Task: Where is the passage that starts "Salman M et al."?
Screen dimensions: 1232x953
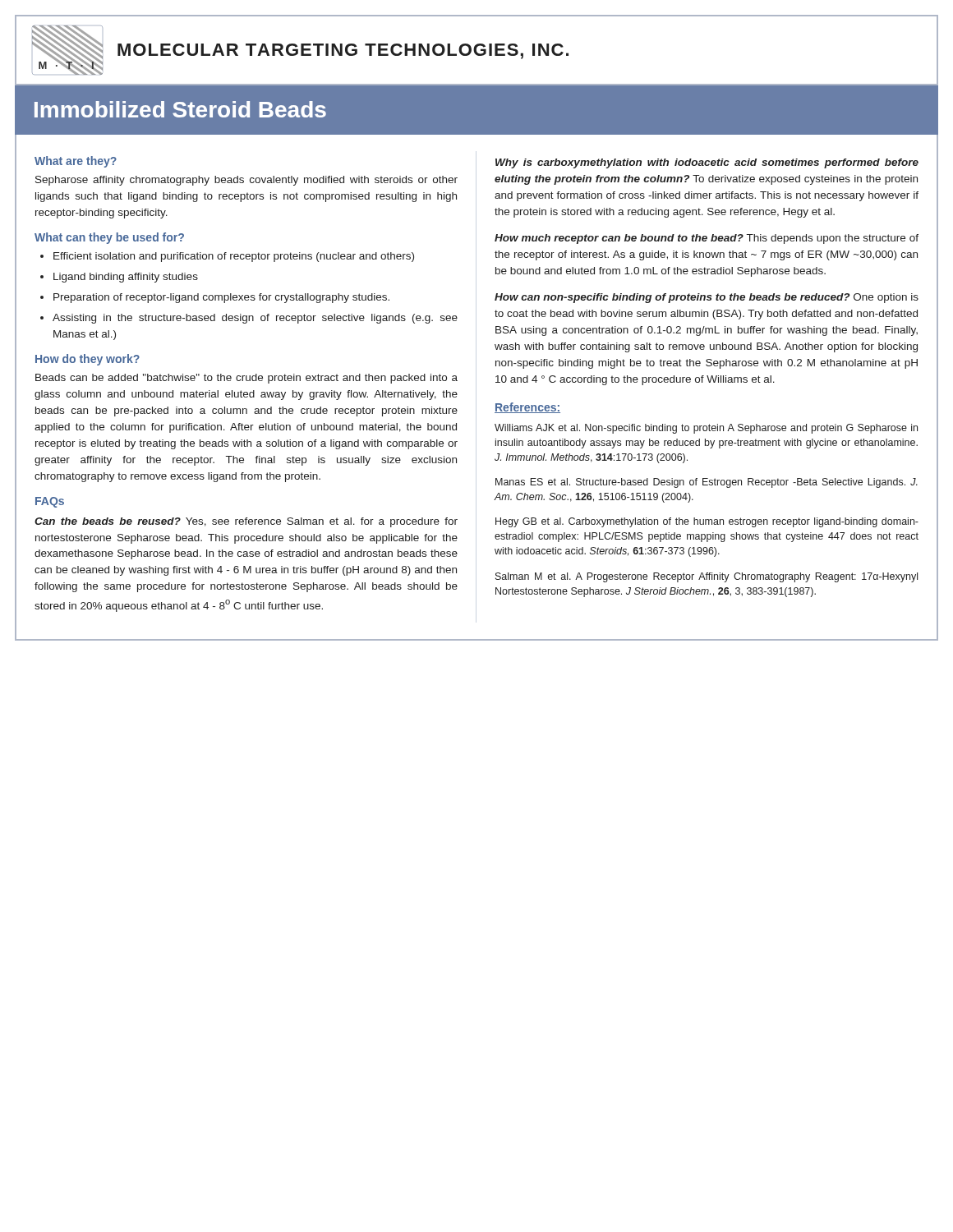Action: point(707,584)
